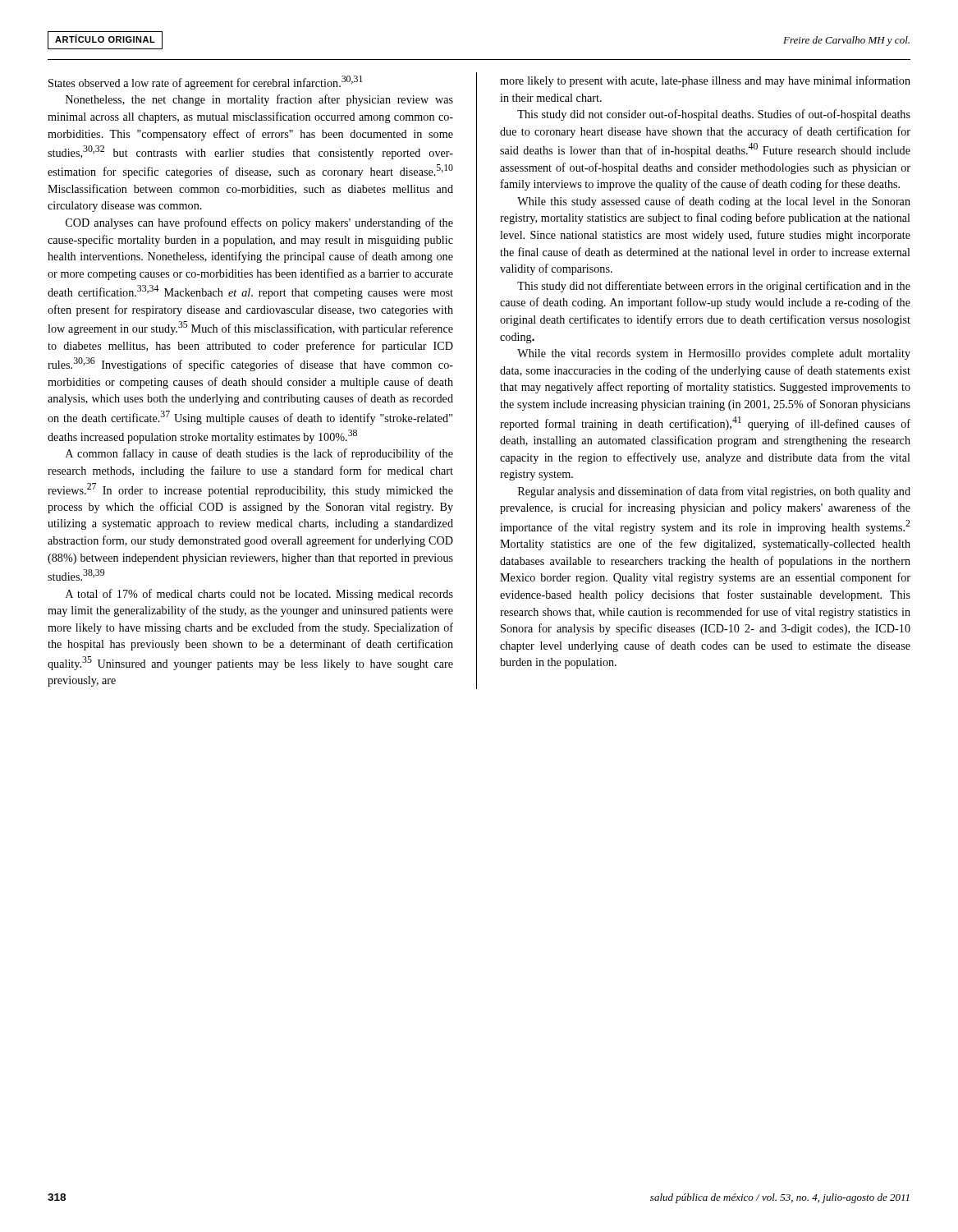Image resolution: width=958 pixels, height=1232 pixels.
Task: Find the text block that reads "States observed a"
Action: [250, 381]
